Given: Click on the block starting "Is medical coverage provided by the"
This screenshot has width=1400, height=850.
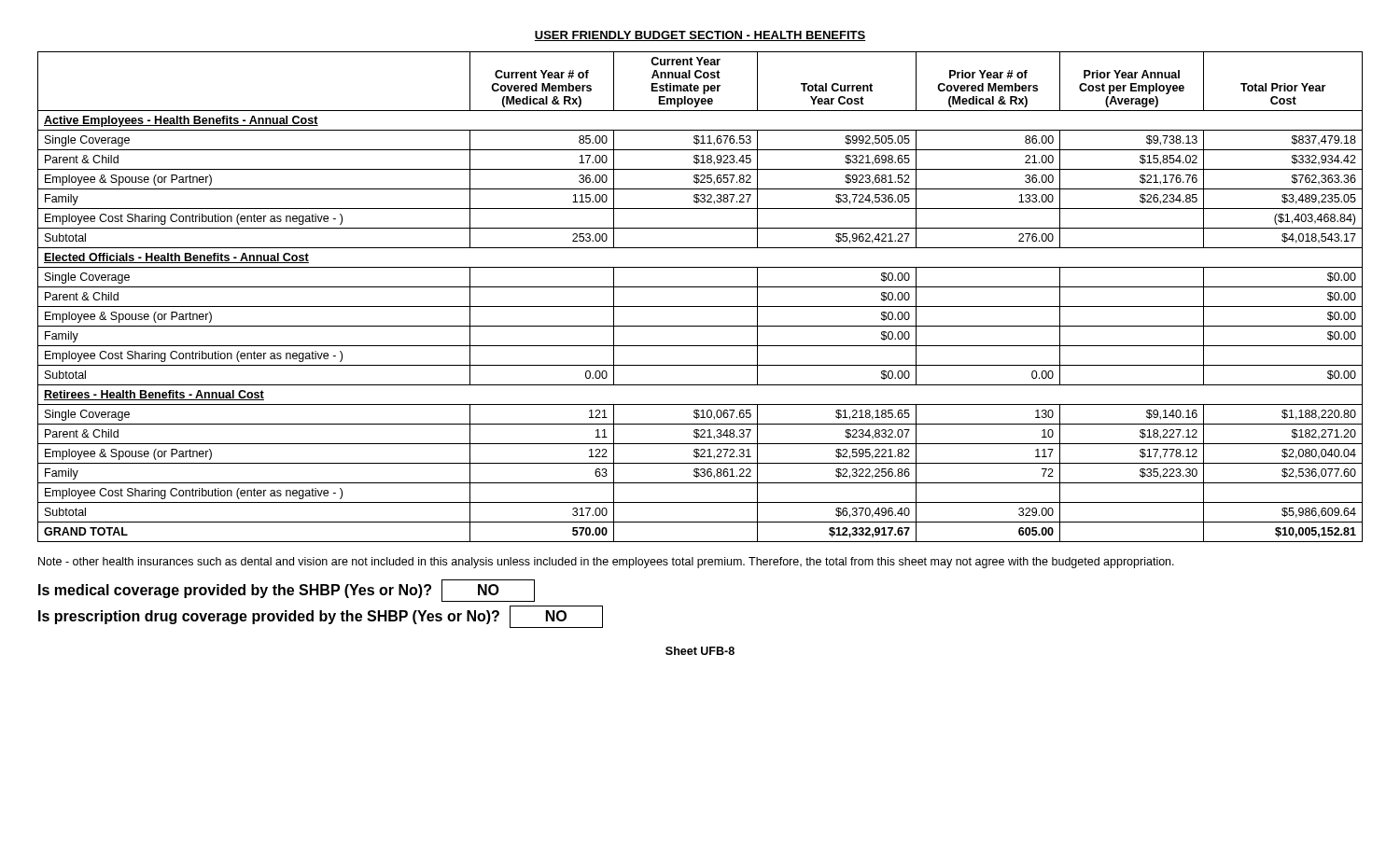Looking at the screenshot, I should (x=286, y=591).
